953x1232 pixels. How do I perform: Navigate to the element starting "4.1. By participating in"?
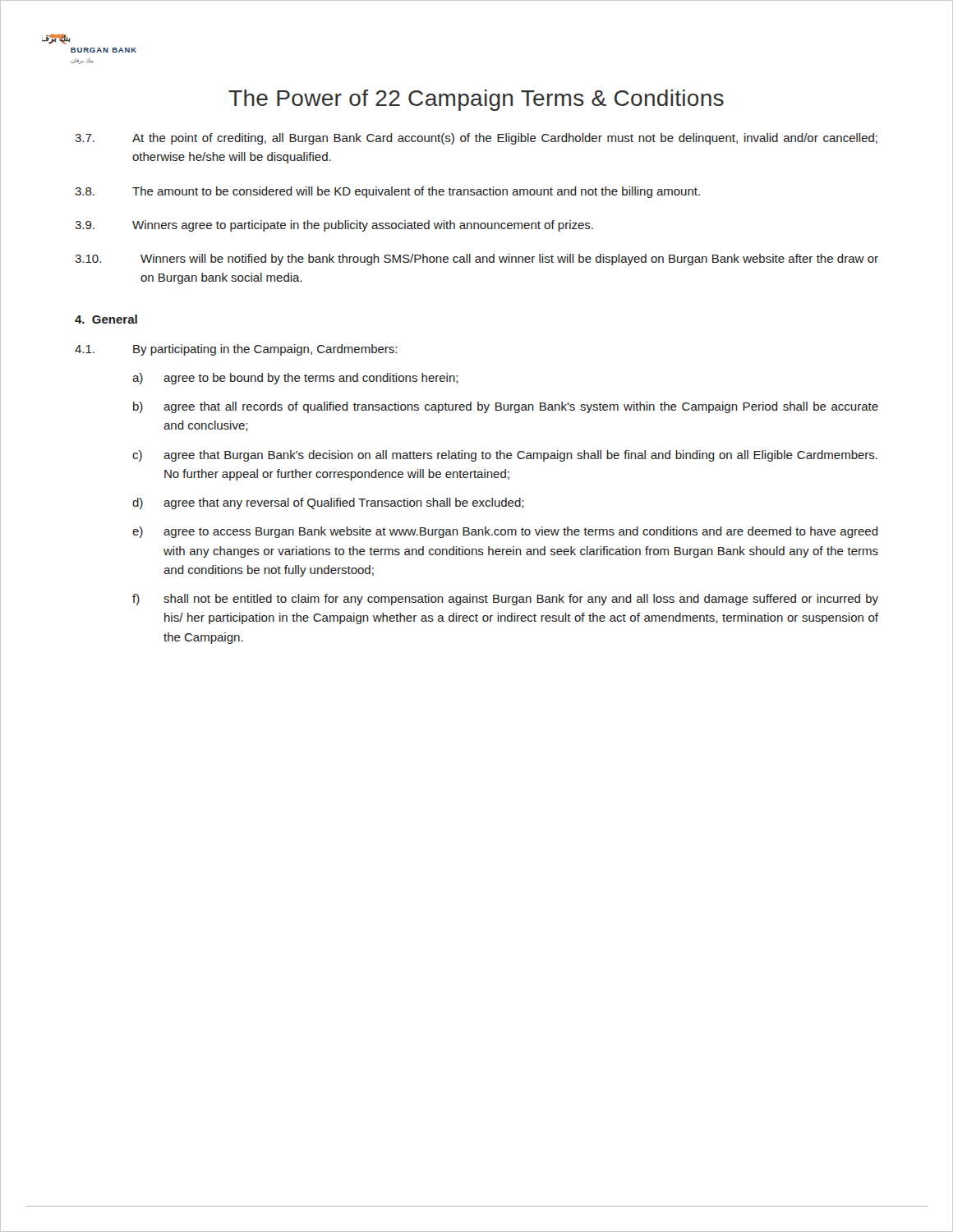(236, 350)
